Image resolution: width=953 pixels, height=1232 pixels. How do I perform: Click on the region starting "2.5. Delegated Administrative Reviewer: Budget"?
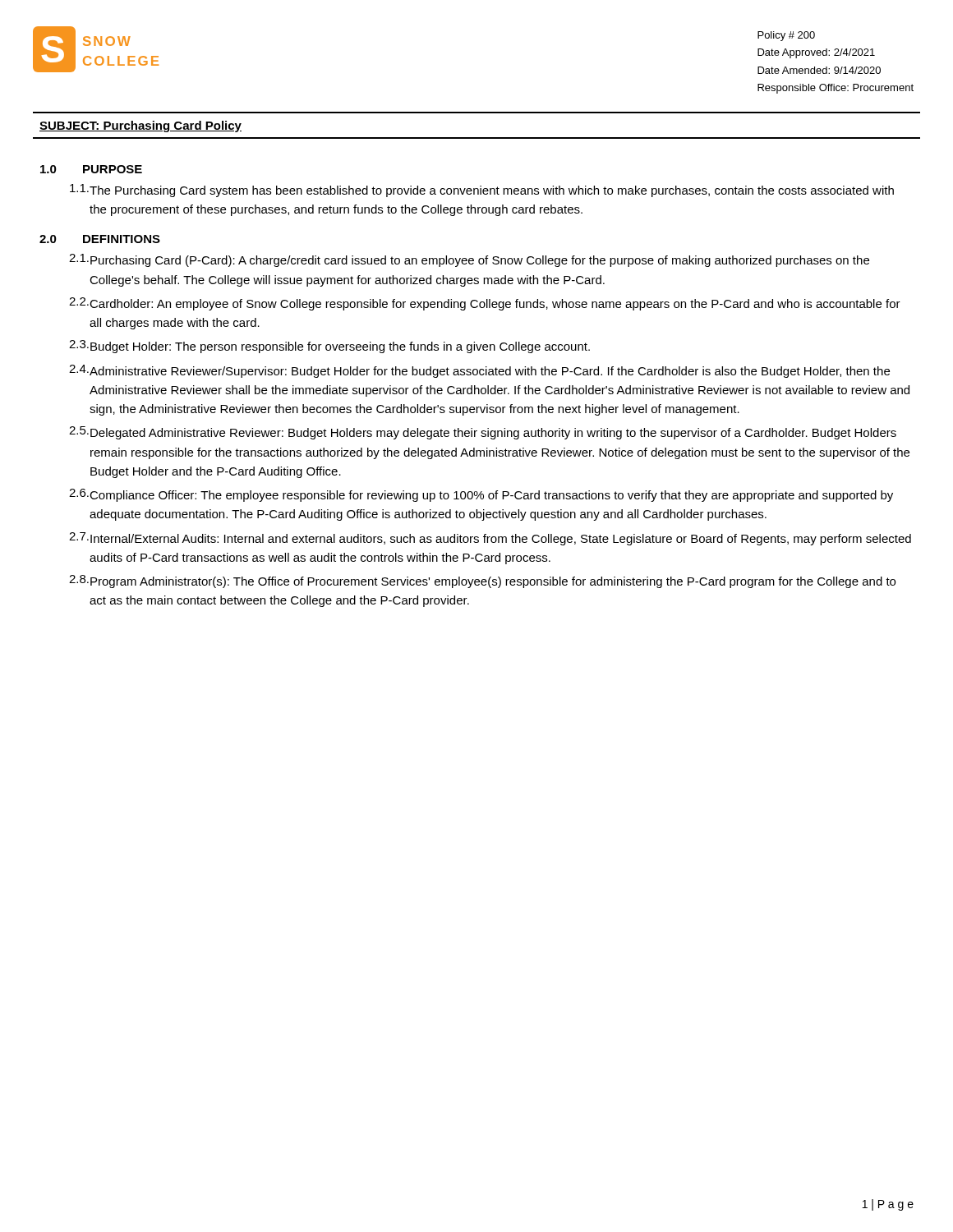point(476,452)
